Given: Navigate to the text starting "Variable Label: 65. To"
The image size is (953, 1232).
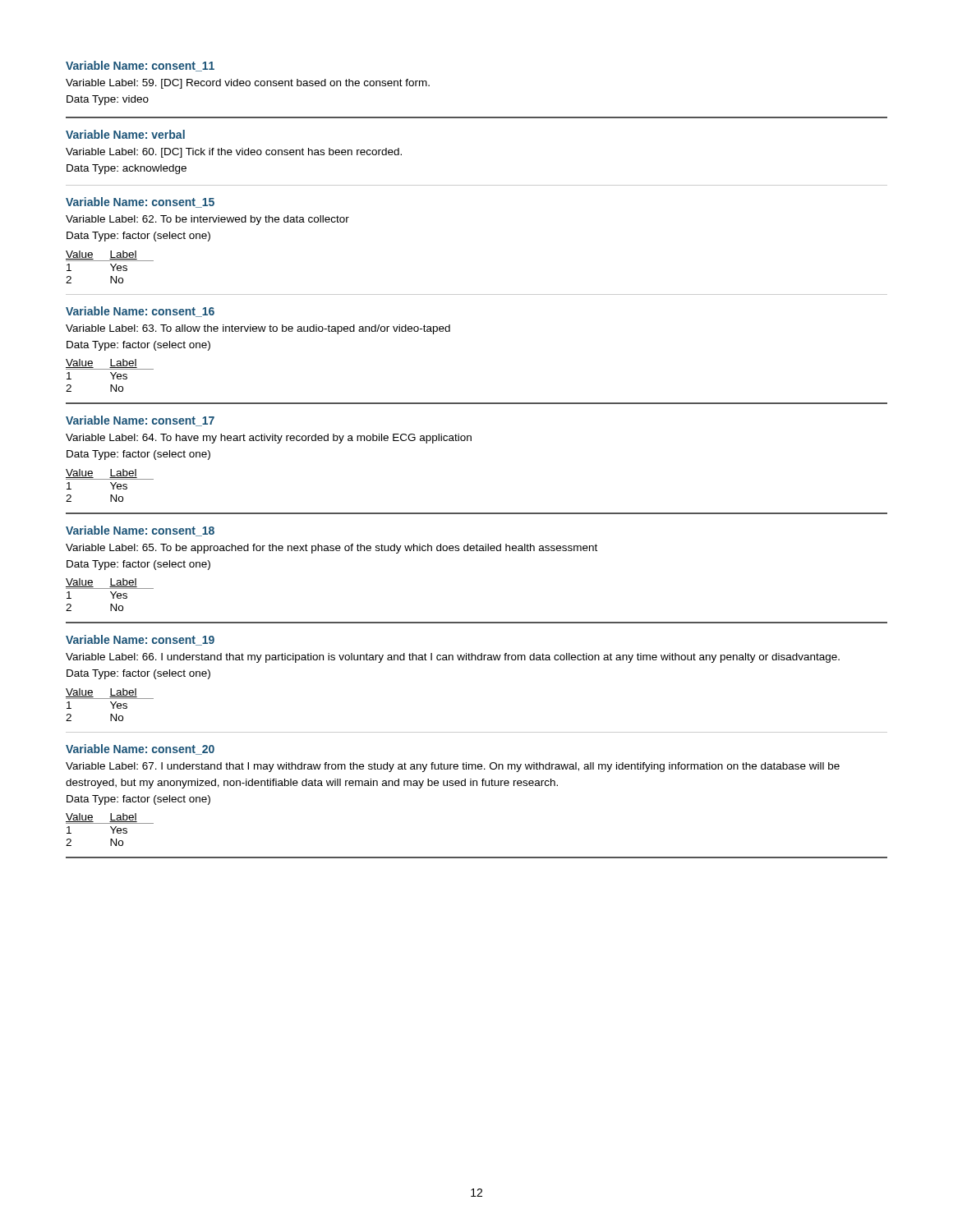Looking at the screenshot, I should [332, 555].
